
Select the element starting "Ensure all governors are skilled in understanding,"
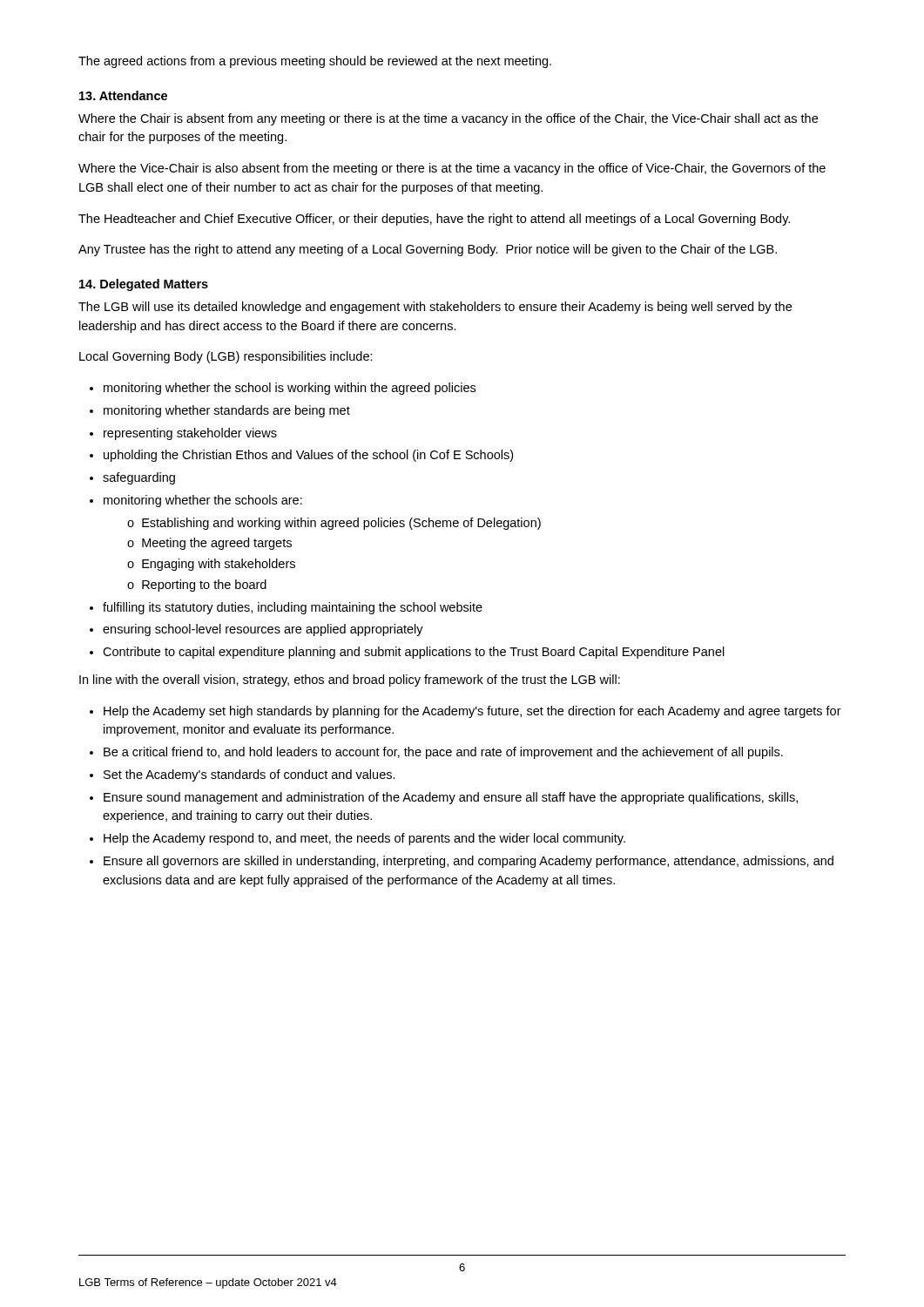tap(468, 870)
